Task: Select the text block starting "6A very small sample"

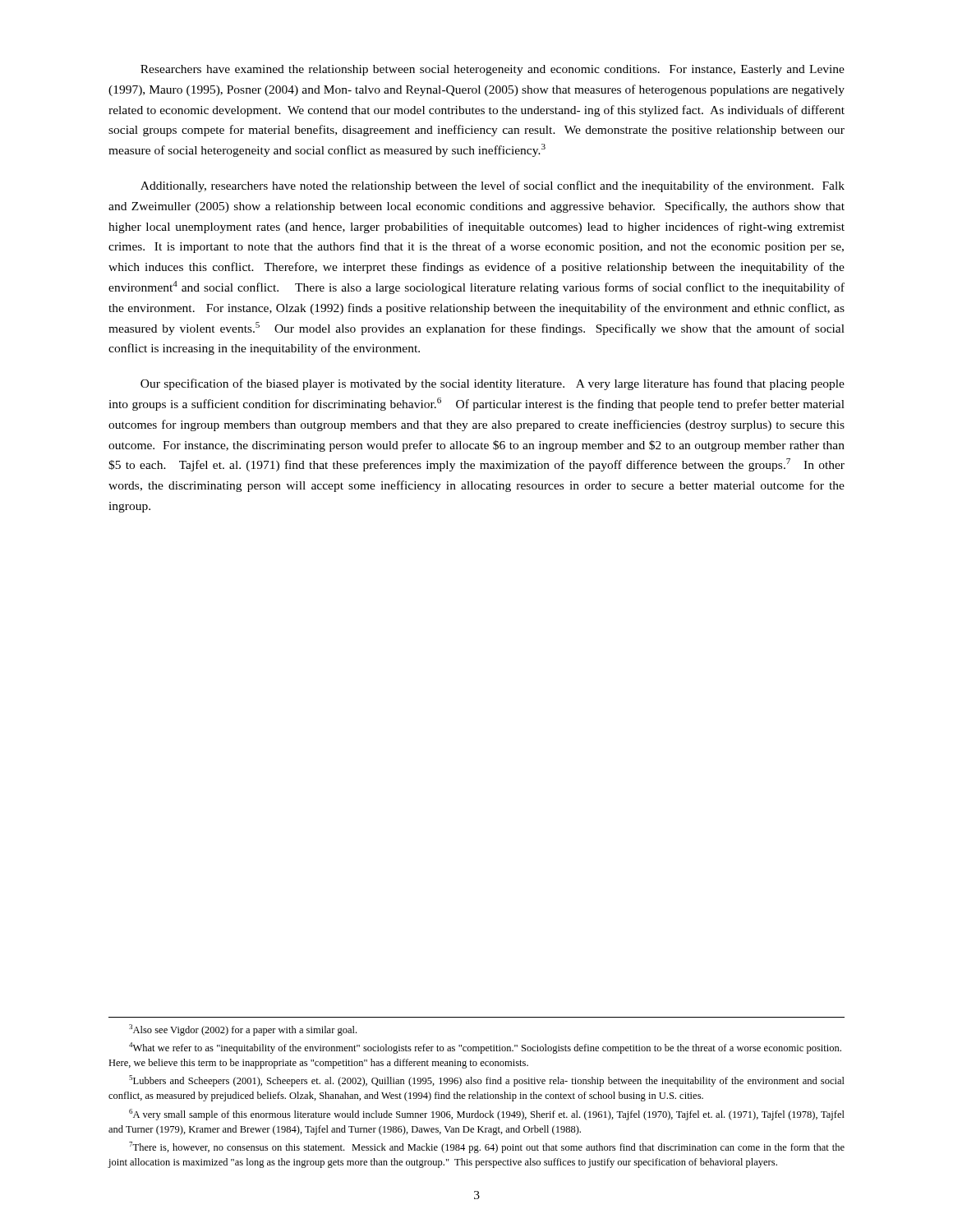Action: tap(476, 1121)
